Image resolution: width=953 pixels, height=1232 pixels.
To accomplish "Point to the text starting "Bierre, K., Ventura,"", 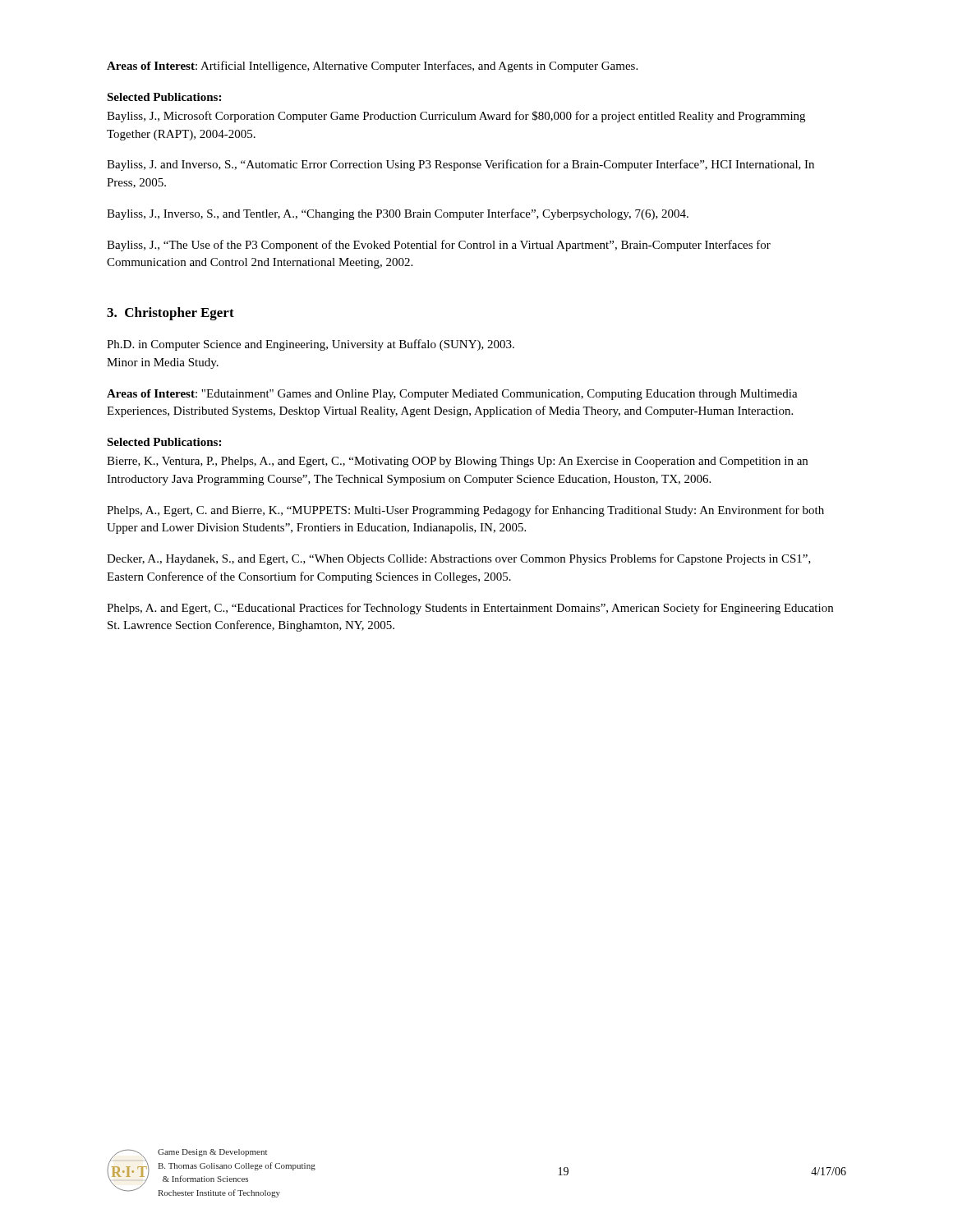I will (x=458, y=470).
